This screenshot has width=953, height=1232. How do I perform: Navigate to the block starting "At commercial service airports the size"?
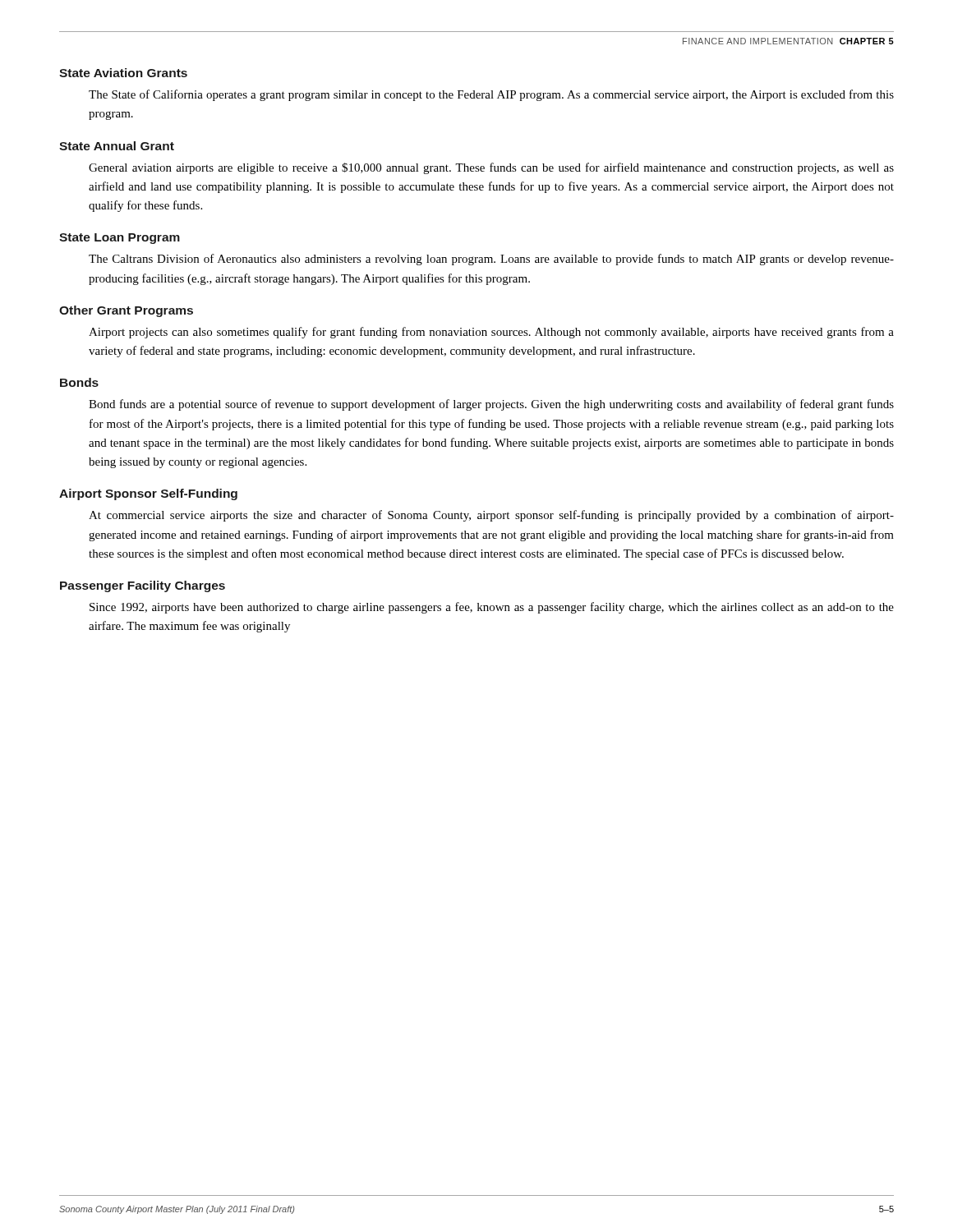[491, 534]
